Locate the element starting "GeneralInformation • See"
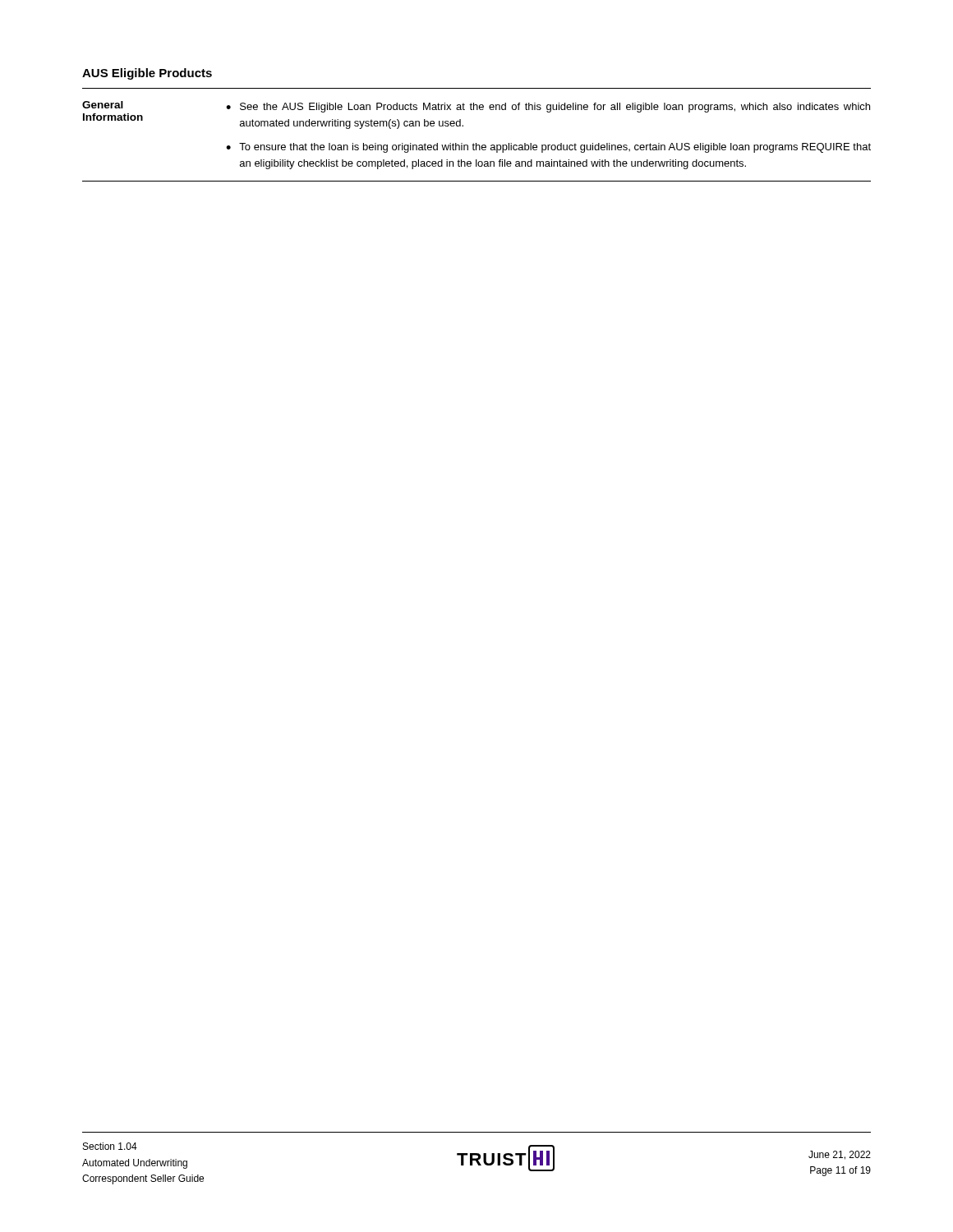The width and height of the screenshot is (953, 1232). point(476,135)
